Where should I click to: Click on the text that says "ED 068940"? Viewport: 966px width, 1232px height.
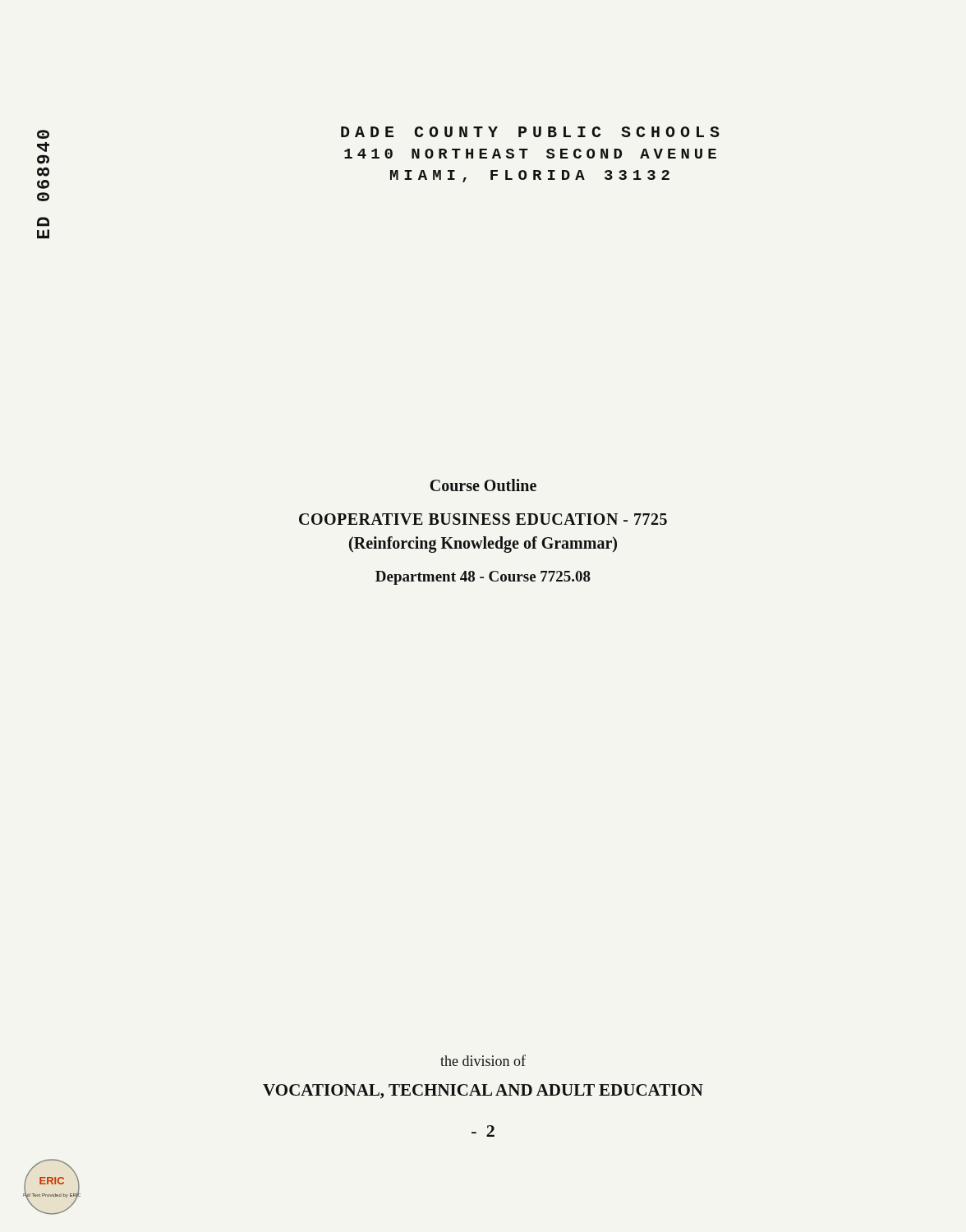(45, 184)
